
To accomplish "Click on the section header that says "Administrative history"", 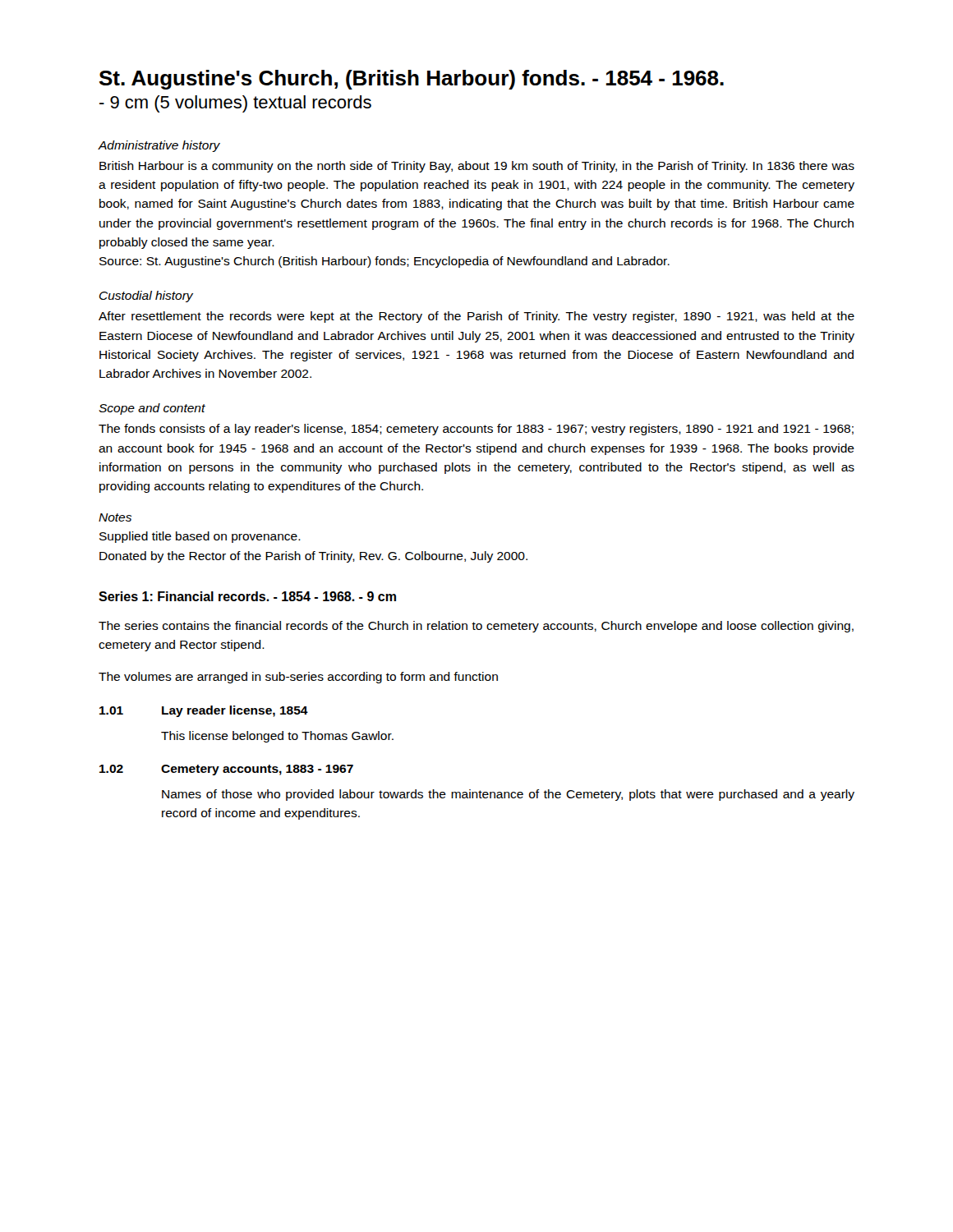I will click(x=159, y=146).
